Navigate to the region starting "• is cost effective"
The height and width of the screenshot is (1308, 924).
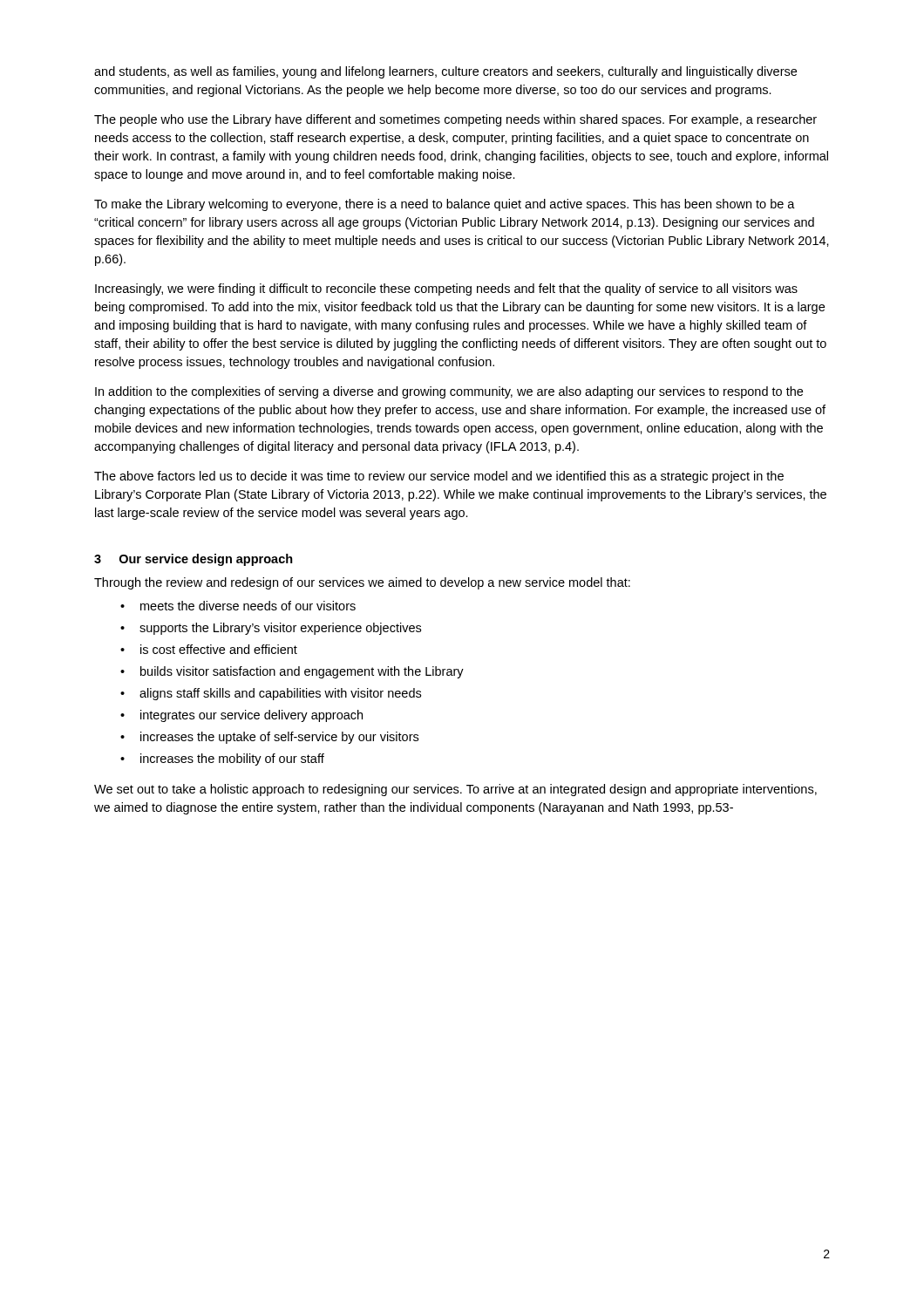click(209, 650)
